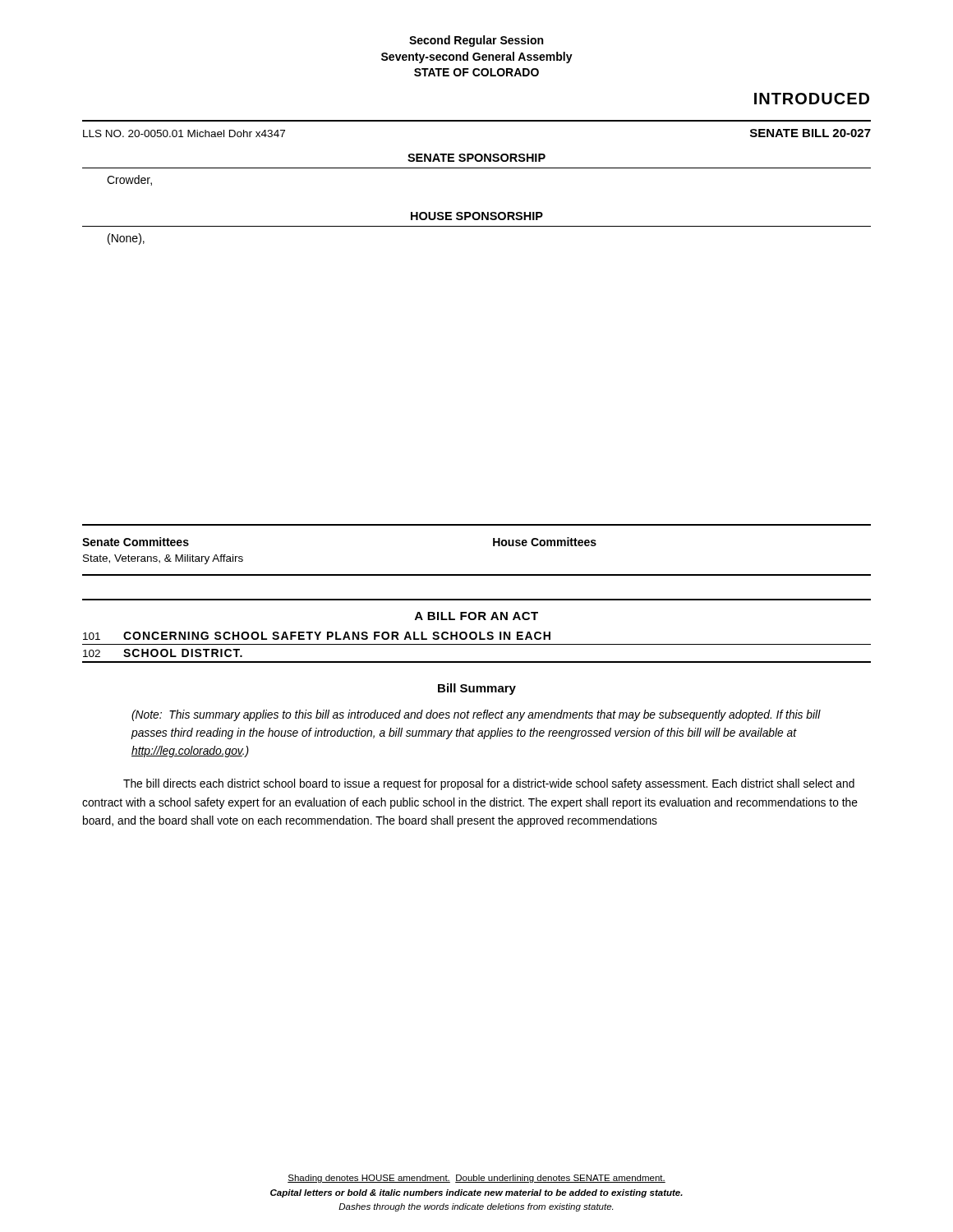This screenshot has width=953, height=1232.
Task: Find "SENATE SPONSORSHIP" on this page
Action: pyautogui.click(x=476, y=158)
